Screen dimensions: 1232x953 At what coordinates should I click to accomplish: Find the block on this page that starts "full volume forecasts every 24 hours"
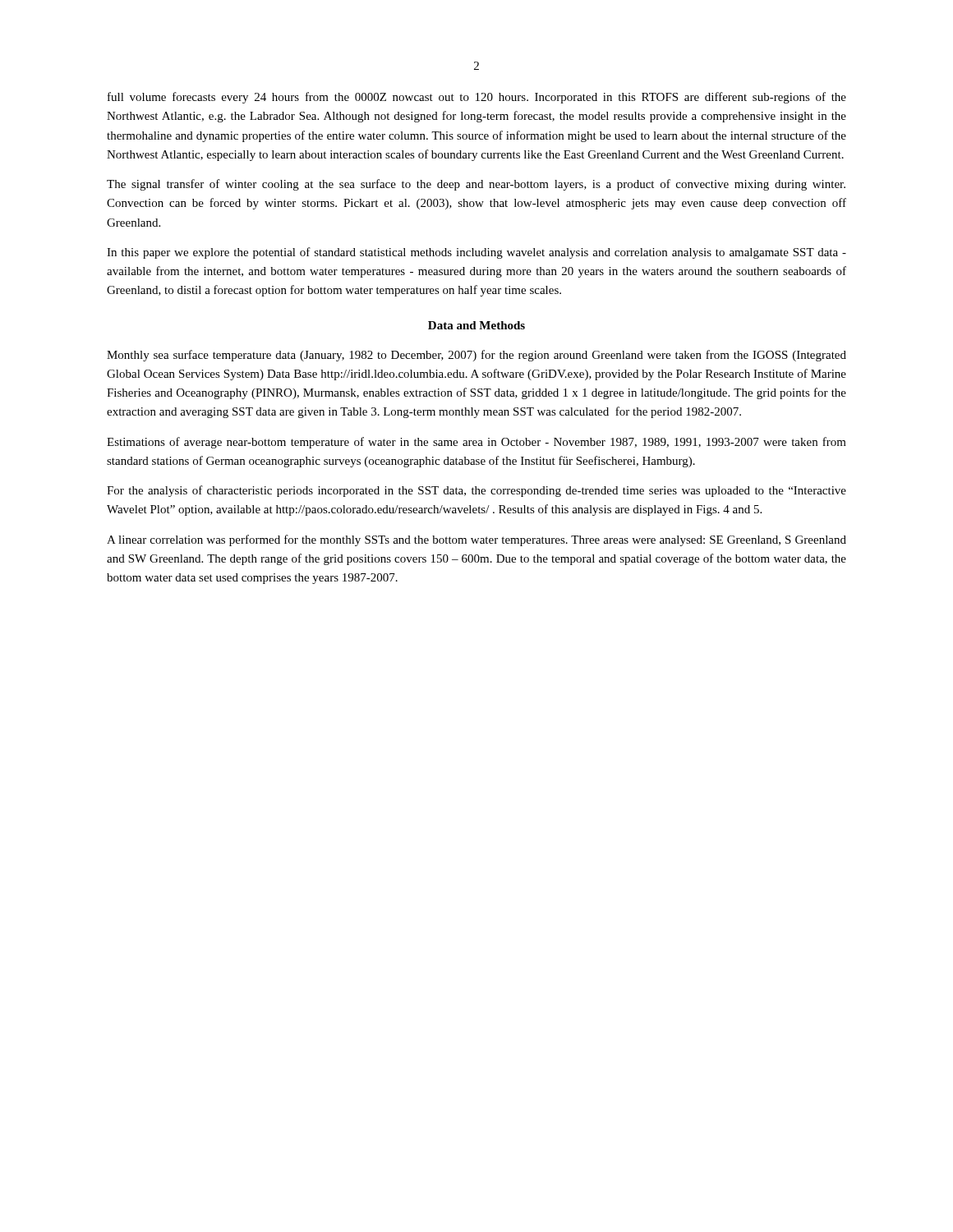pyautogui.click(x=476, y=126)
